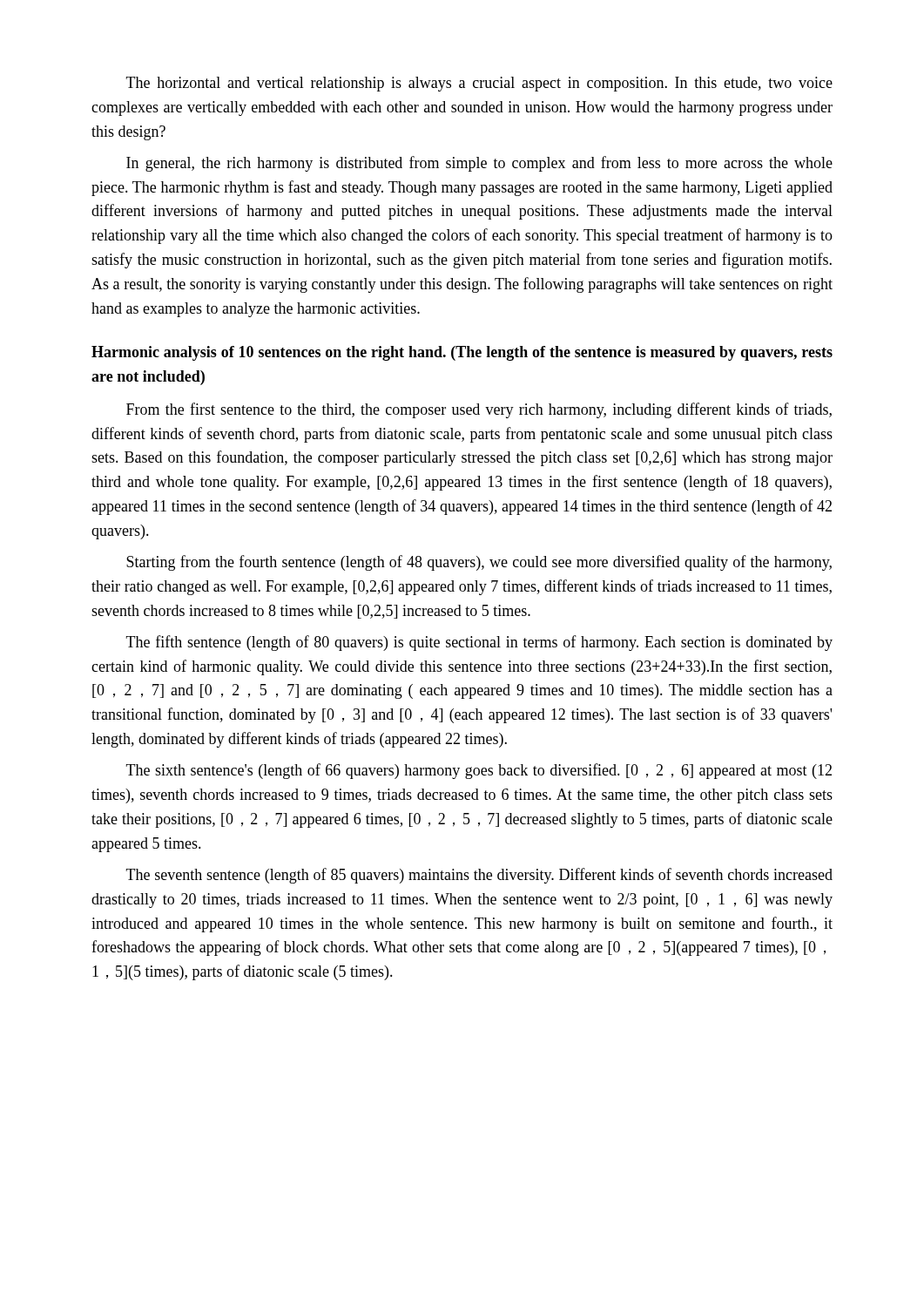The height and width of the screenshot is (1307, 924).
Task: Locate the text block containing "Starting from the fourth sentence"
Action: 462,587
